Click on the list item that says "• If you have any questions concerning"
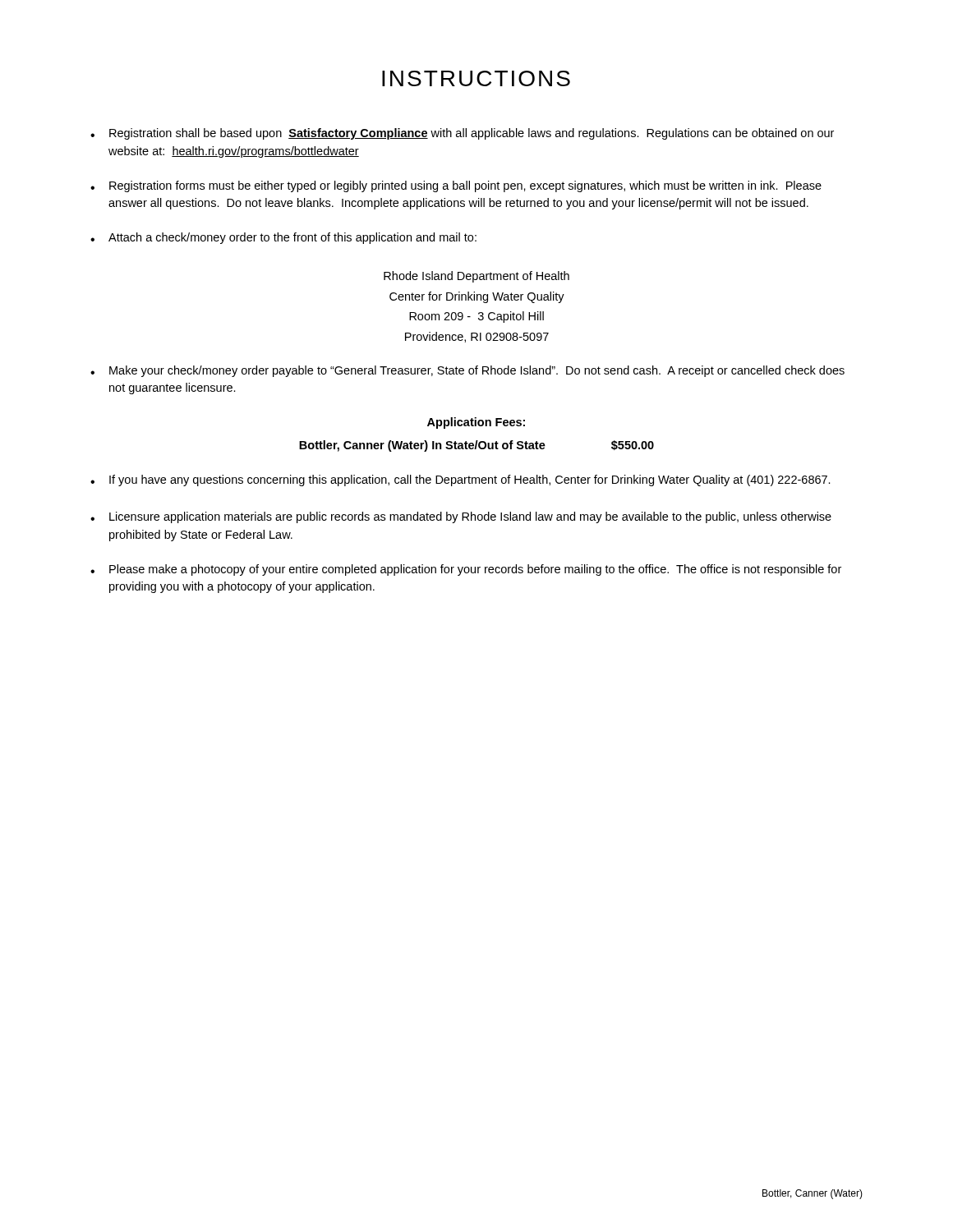 click(x=476, y=482)
